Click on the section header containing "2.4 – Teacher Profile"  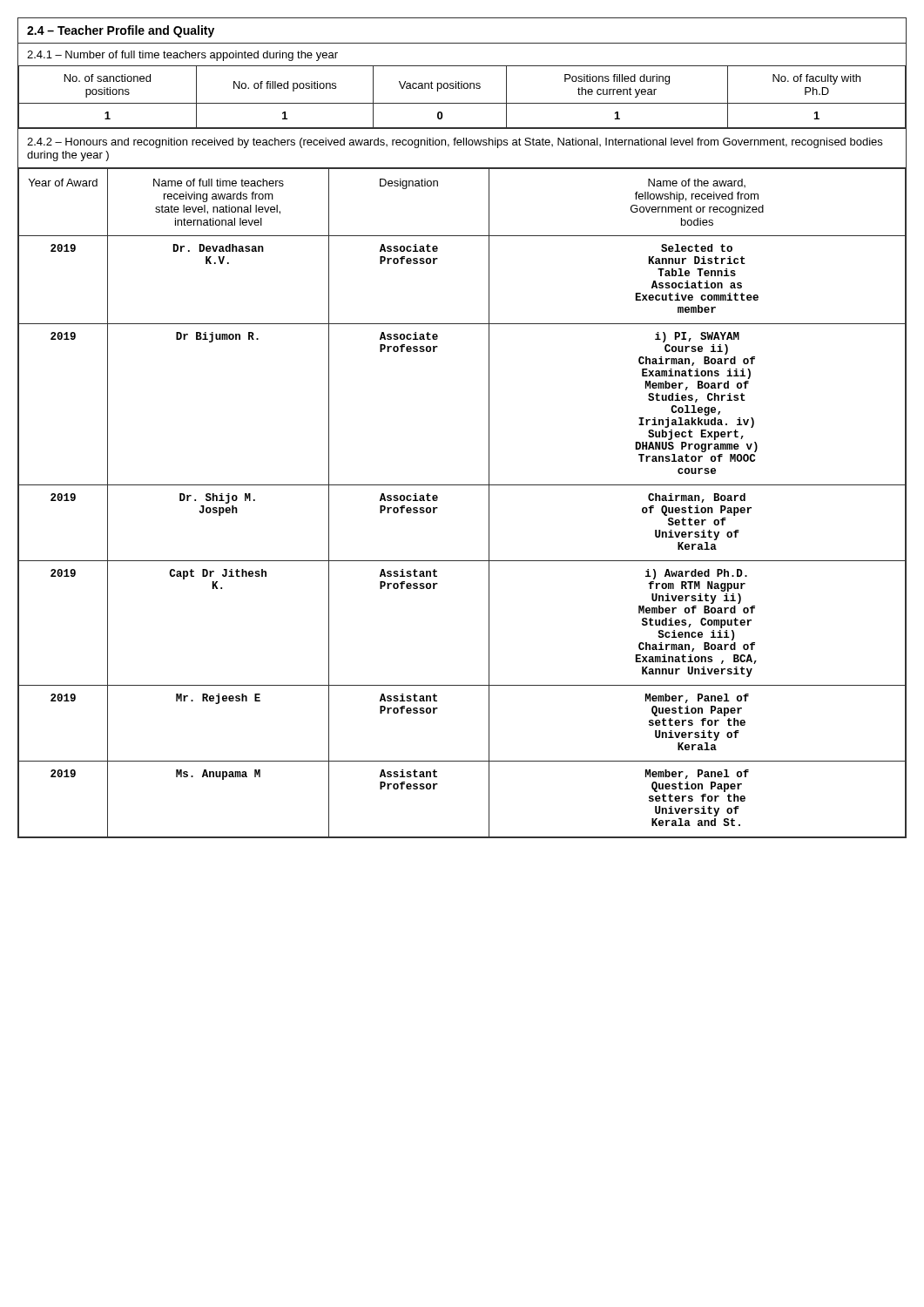click(121, 31)
